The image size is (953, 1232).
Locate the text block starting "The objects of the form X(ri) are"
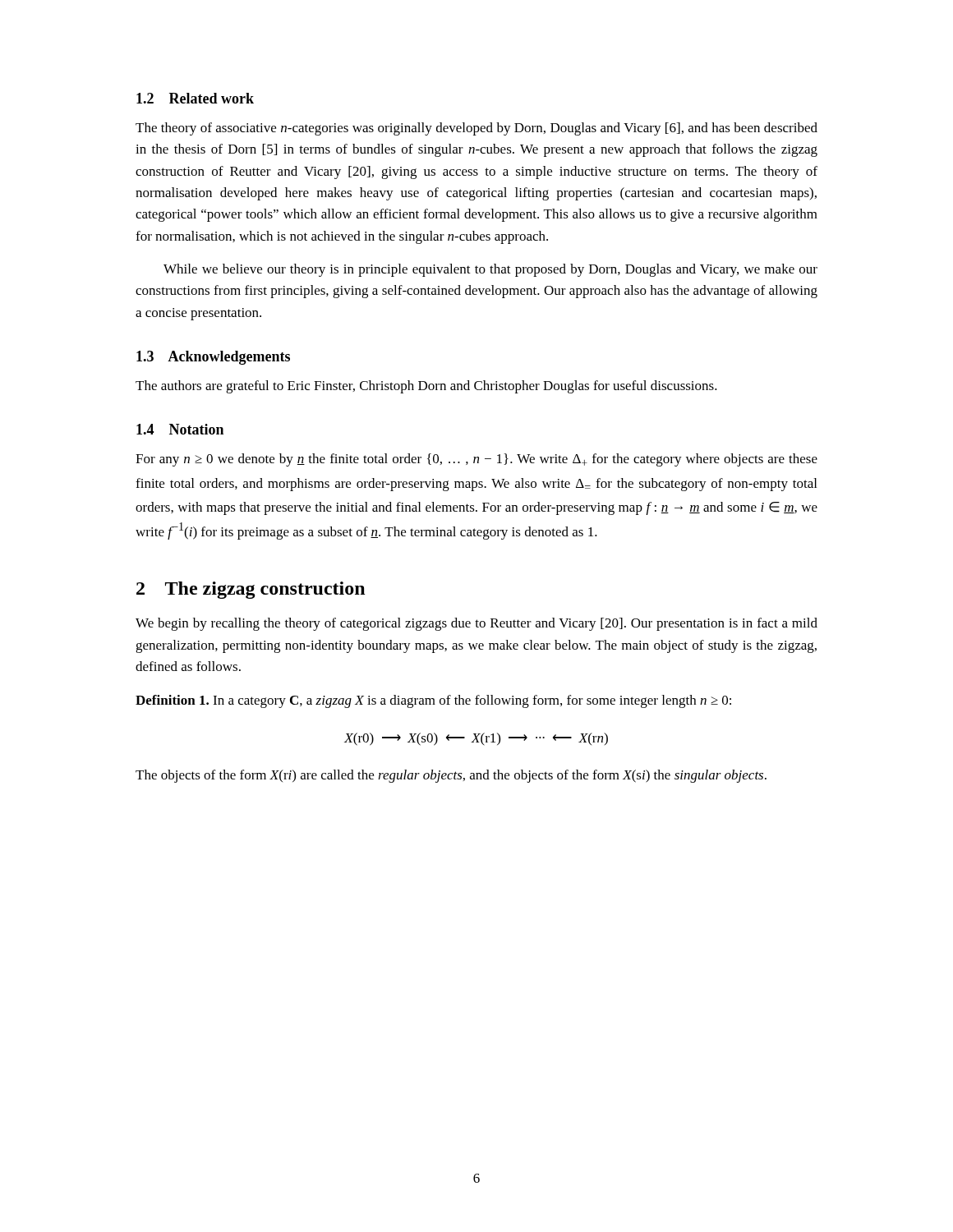tap(451, 775)
